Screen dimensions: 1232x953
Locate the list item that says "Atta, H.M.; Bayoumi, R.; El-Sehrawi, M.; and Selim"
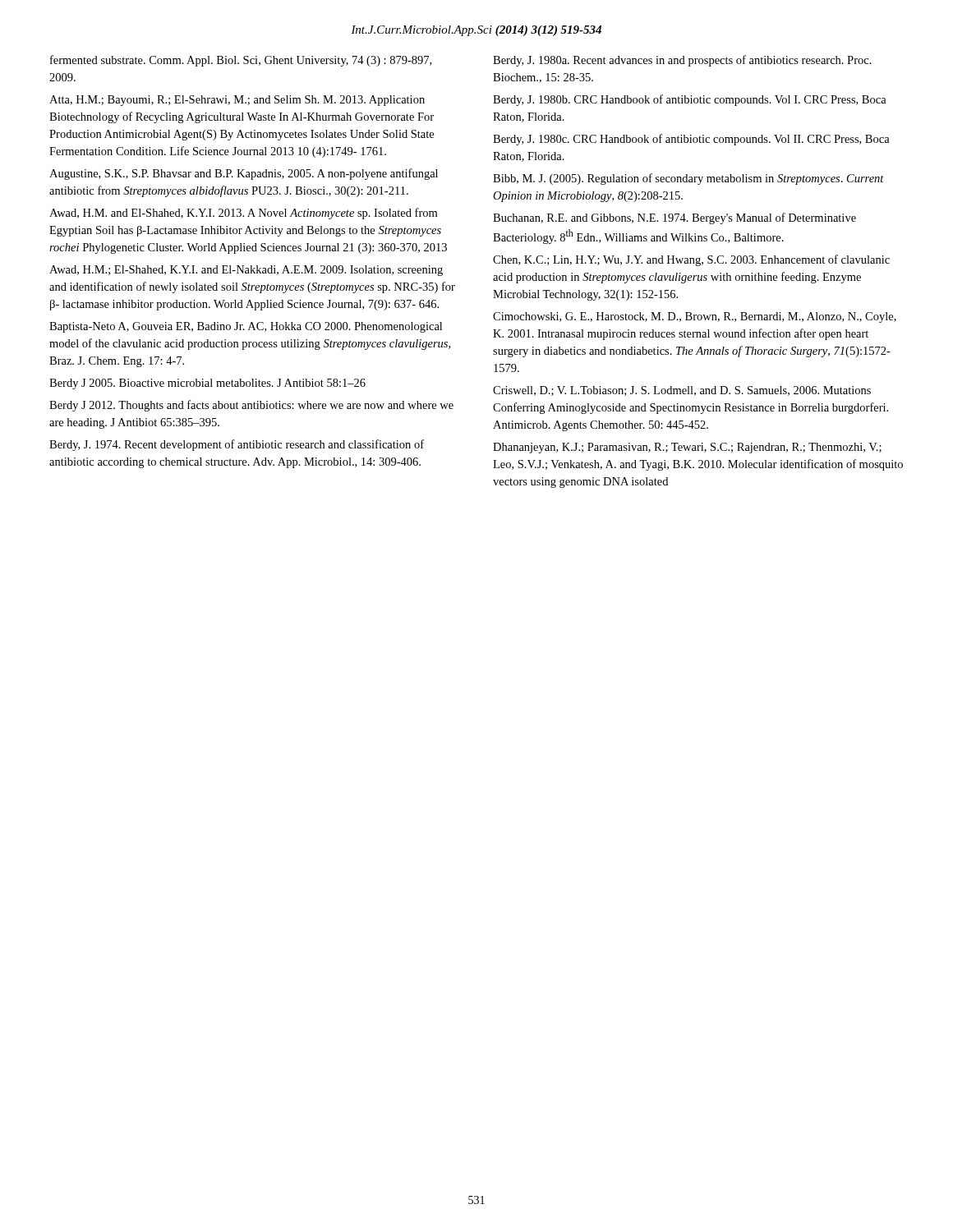tap(242, 125)
